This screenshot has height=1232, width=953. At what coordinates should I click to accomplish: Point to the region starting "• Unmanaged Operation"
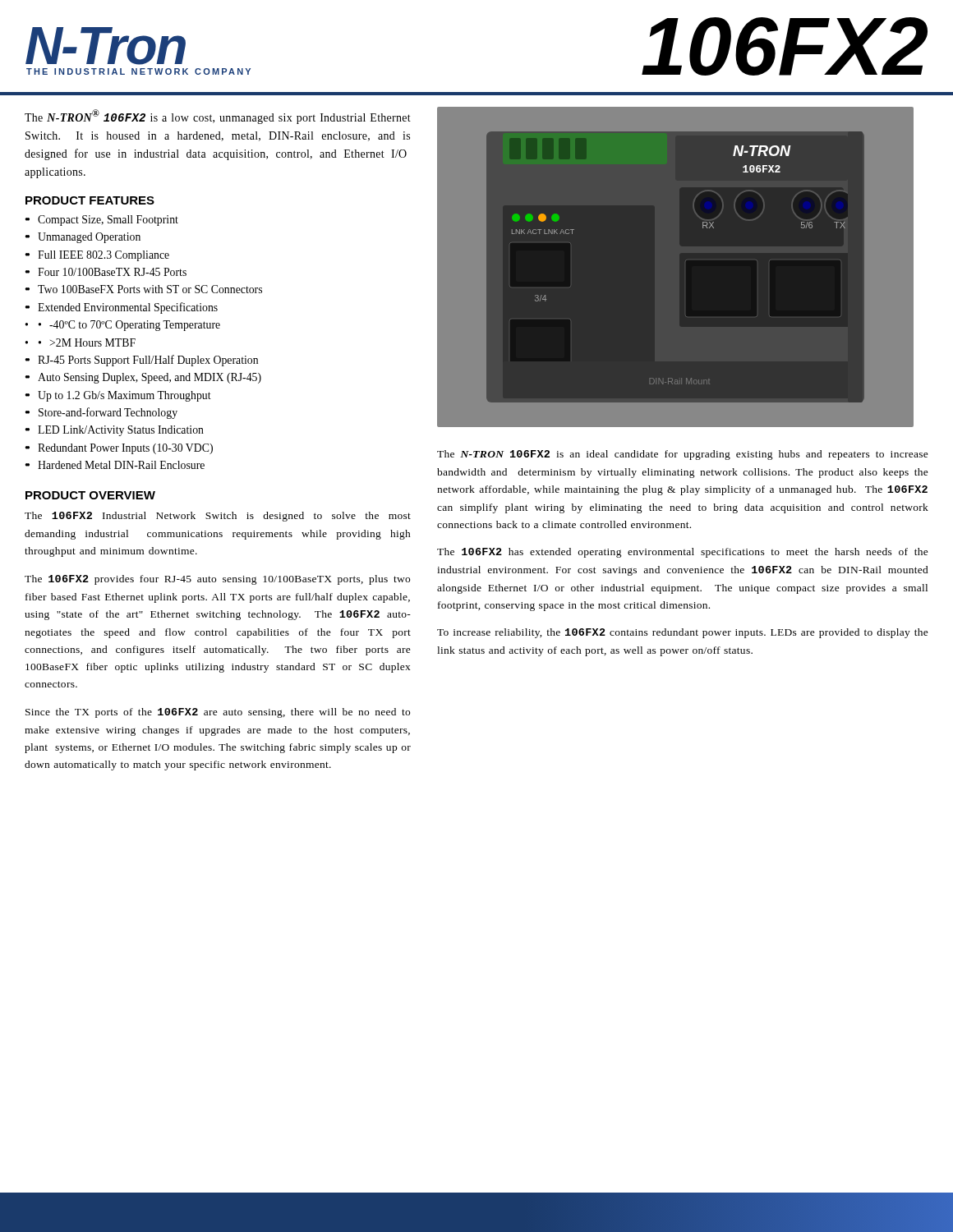(84, 237)
